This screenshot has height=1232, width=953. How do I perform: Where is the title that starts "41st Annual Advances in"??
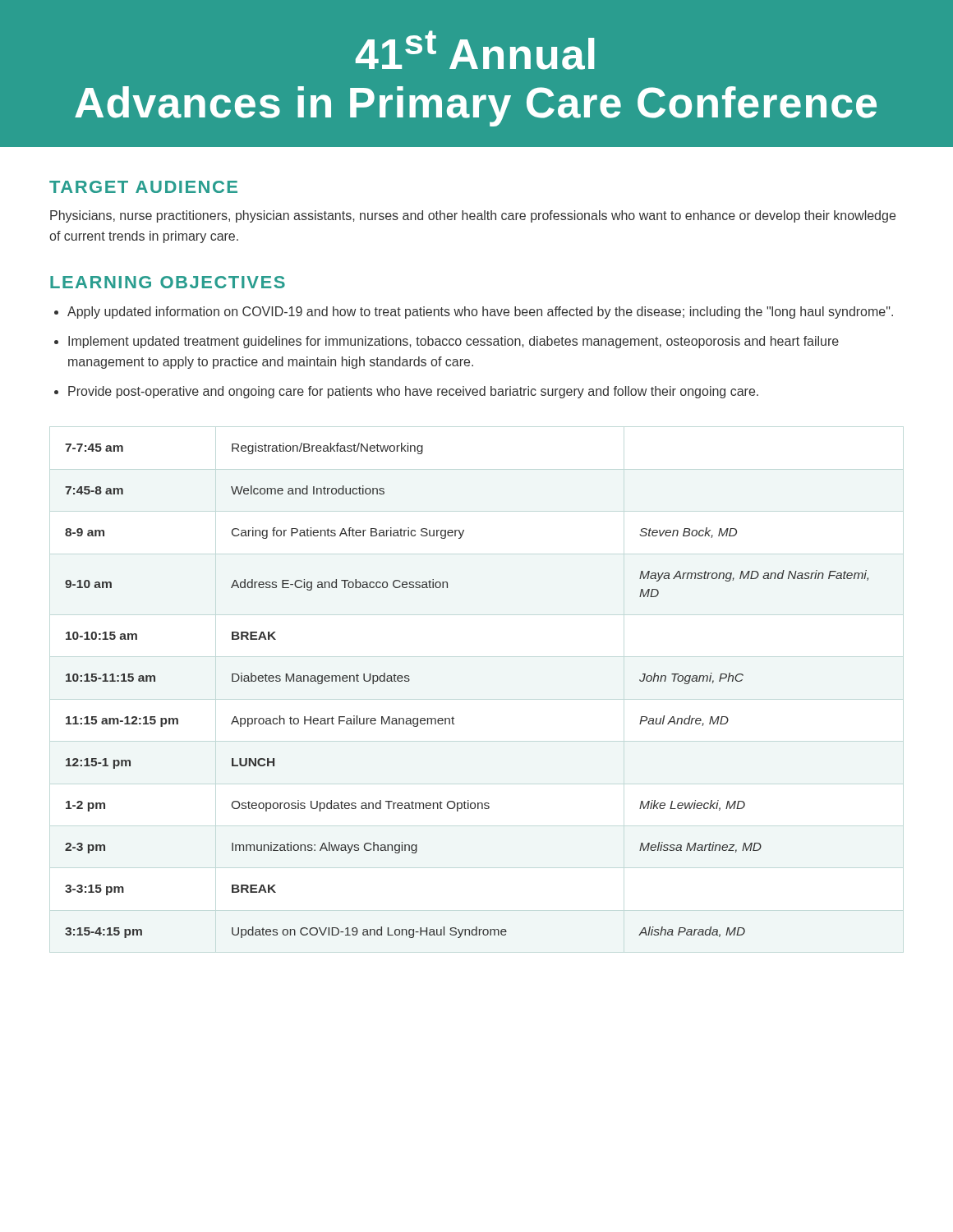476,75
